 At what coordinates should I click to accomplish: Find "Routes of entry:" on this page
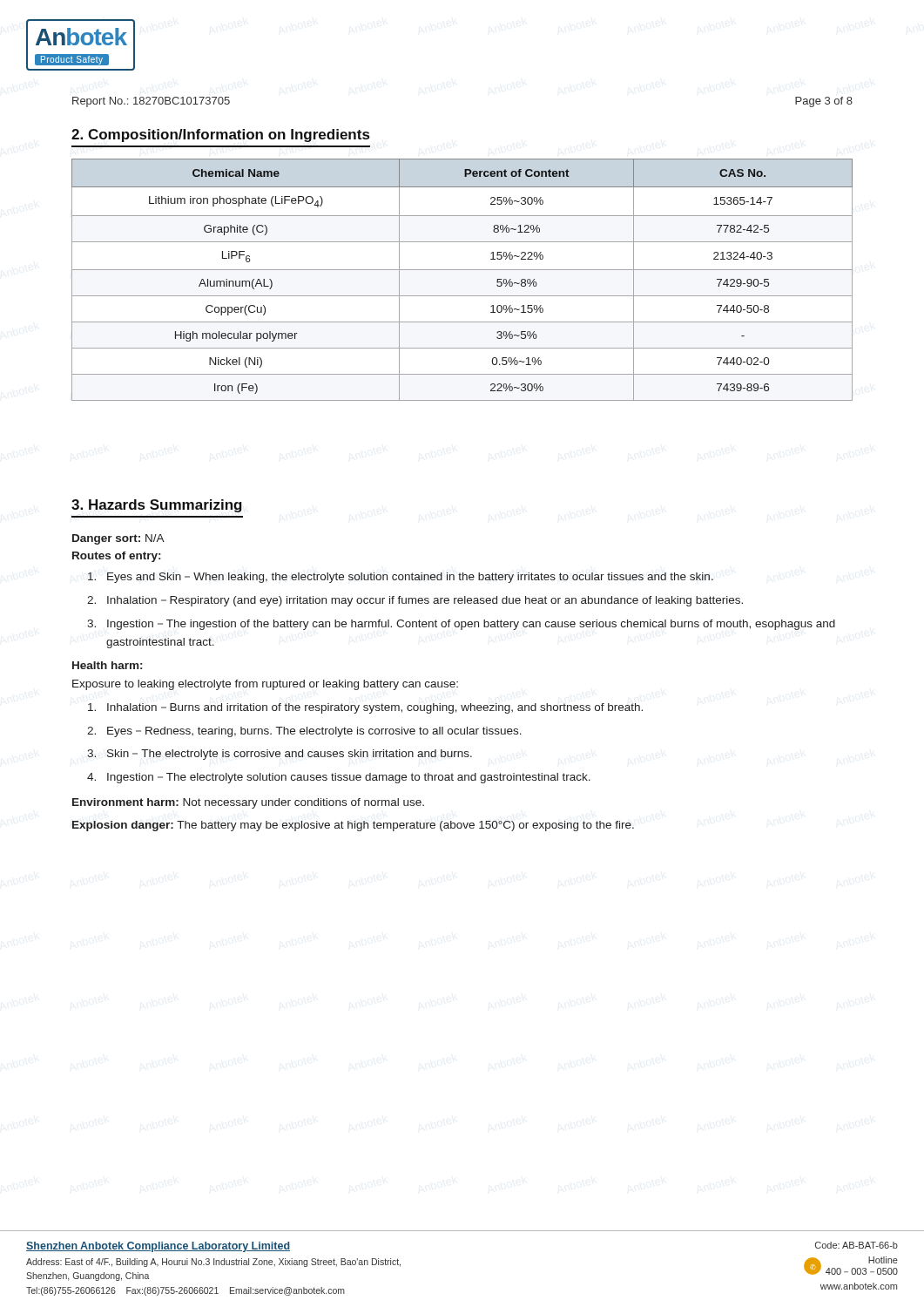pyautogui.click(x=116, y=555)
